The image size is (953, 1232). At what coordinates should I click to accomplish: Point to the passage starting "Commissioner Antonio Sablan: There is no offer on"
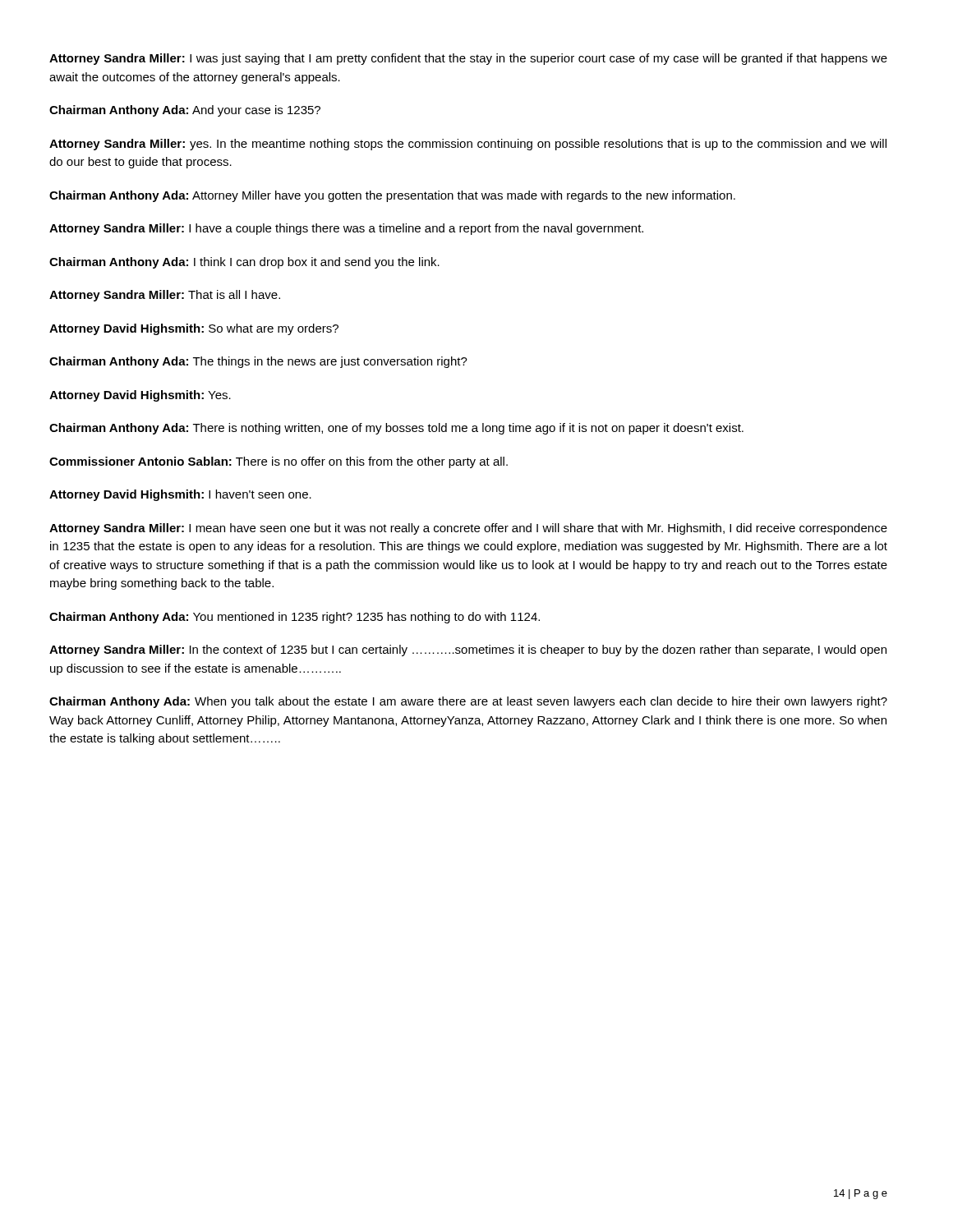pos(279,461)
